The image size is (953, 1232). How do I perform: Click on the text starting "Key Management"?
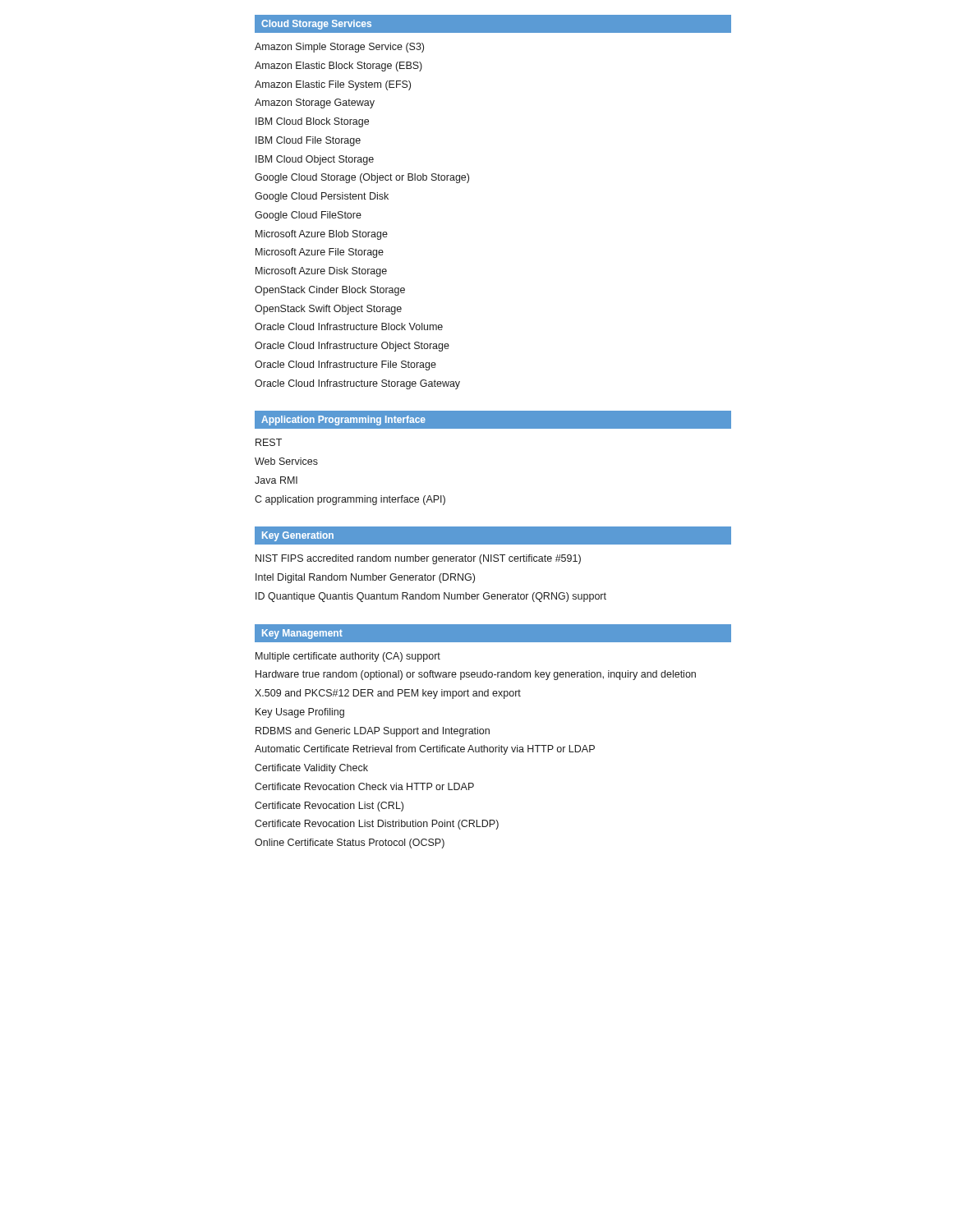(302, 633)
